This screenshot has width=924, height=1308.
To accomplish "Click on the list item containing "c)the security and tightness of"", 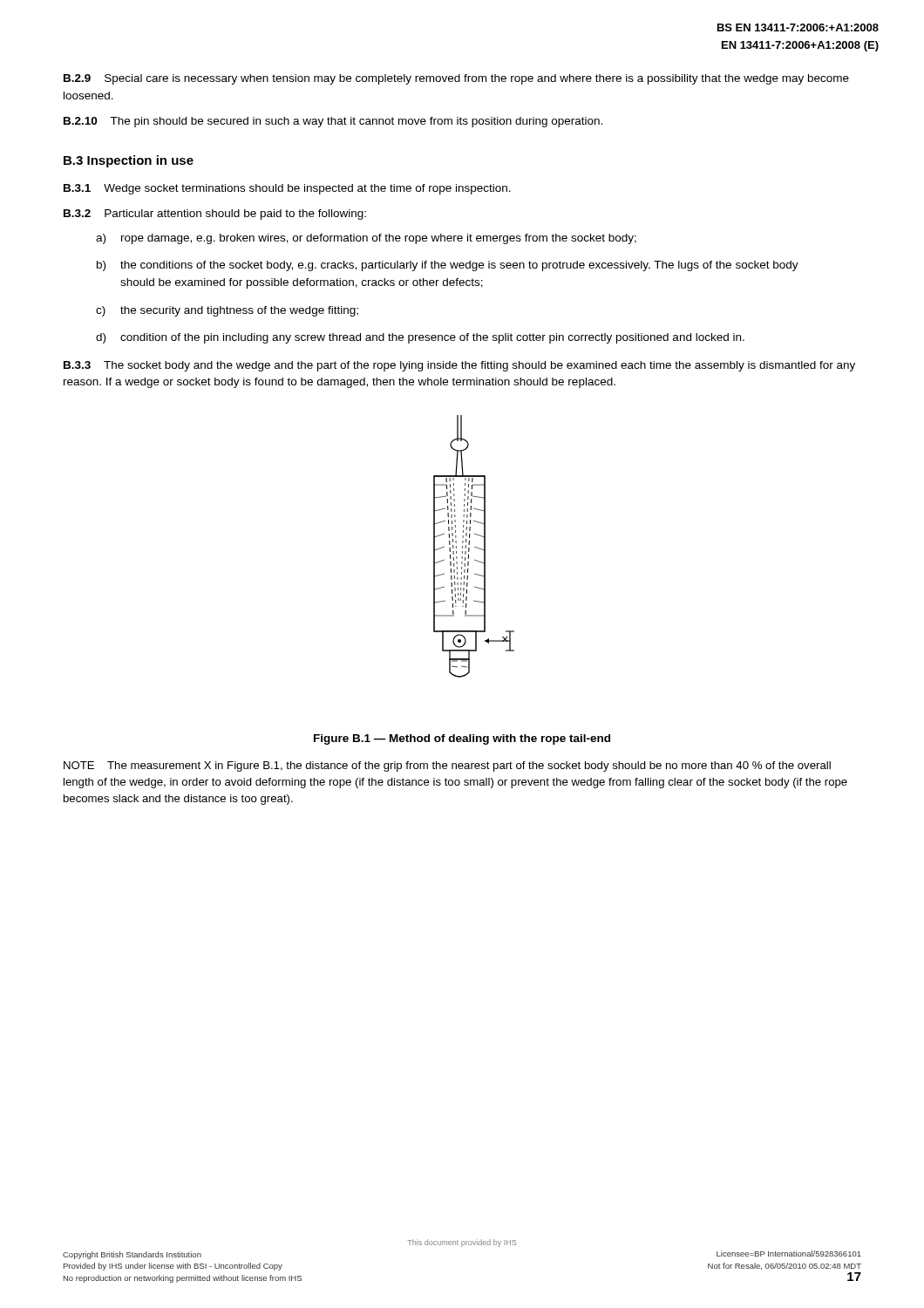I will tap(227, 311).
